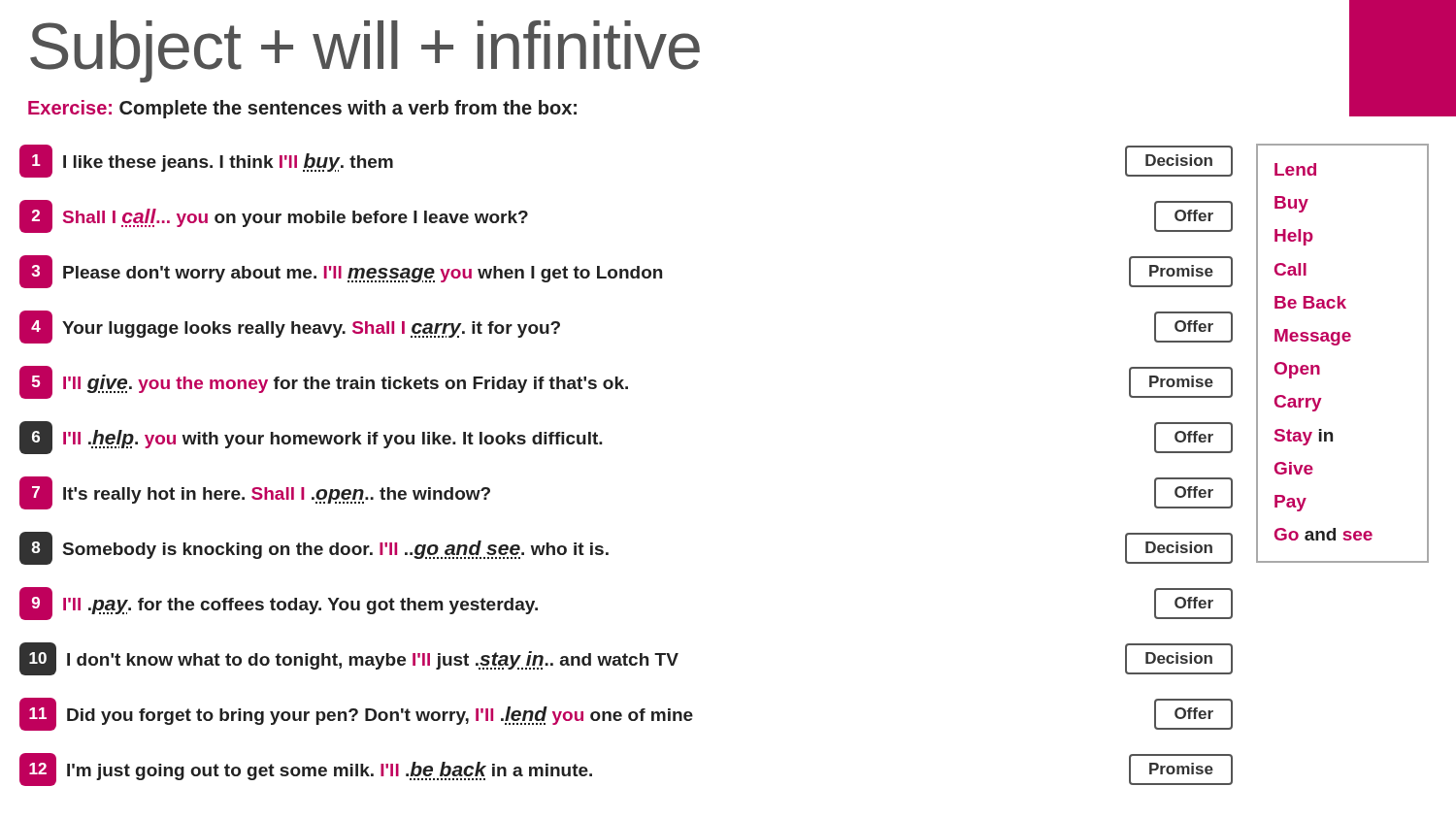
Task: Locate the list item containing "12 I'm just going"
Action: (252, 768)
